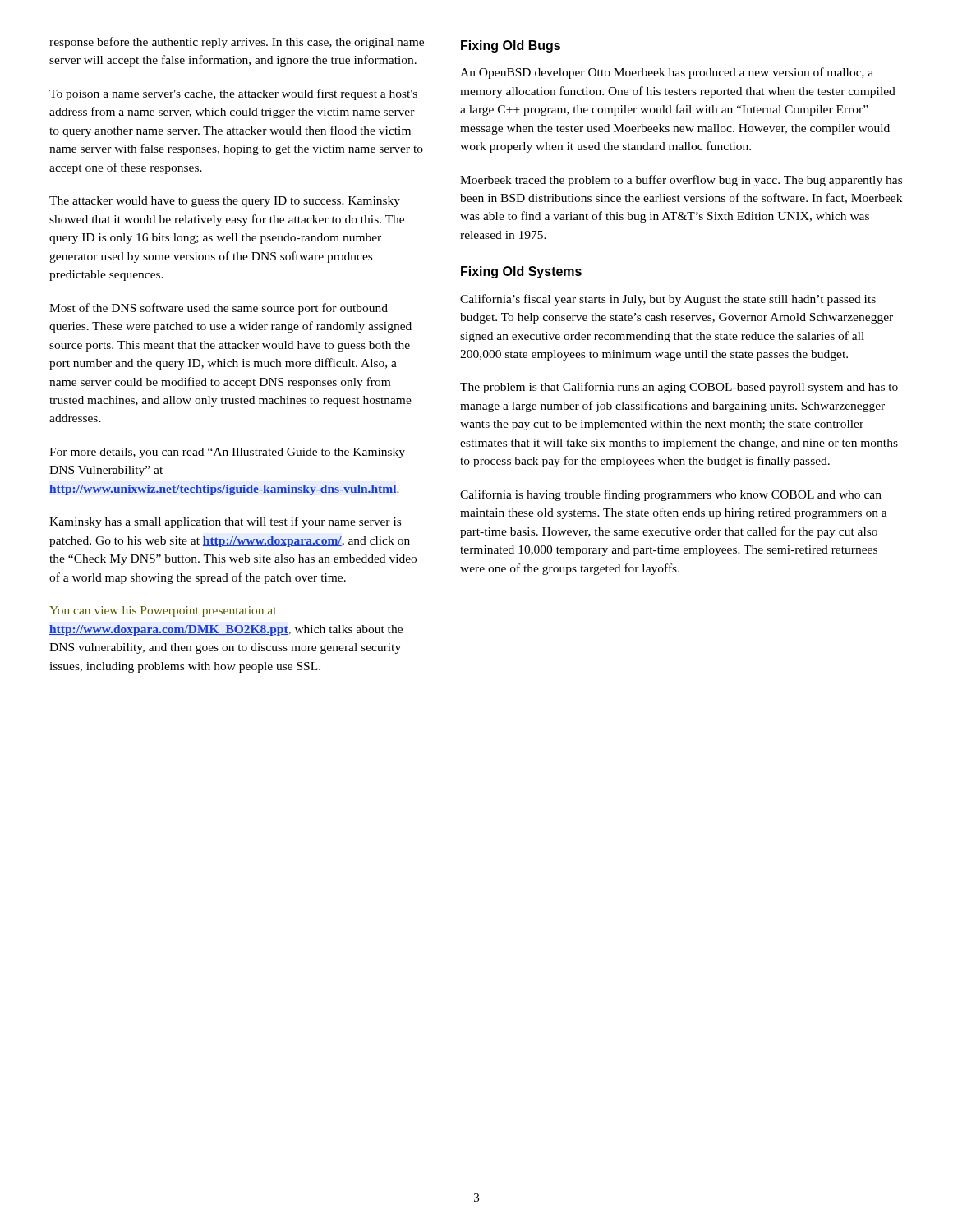This screenshot has height=1232, width=953.
Task: Locate the text block that reads "Moerbeek traced the"
Action: click(x=682, y=207)
